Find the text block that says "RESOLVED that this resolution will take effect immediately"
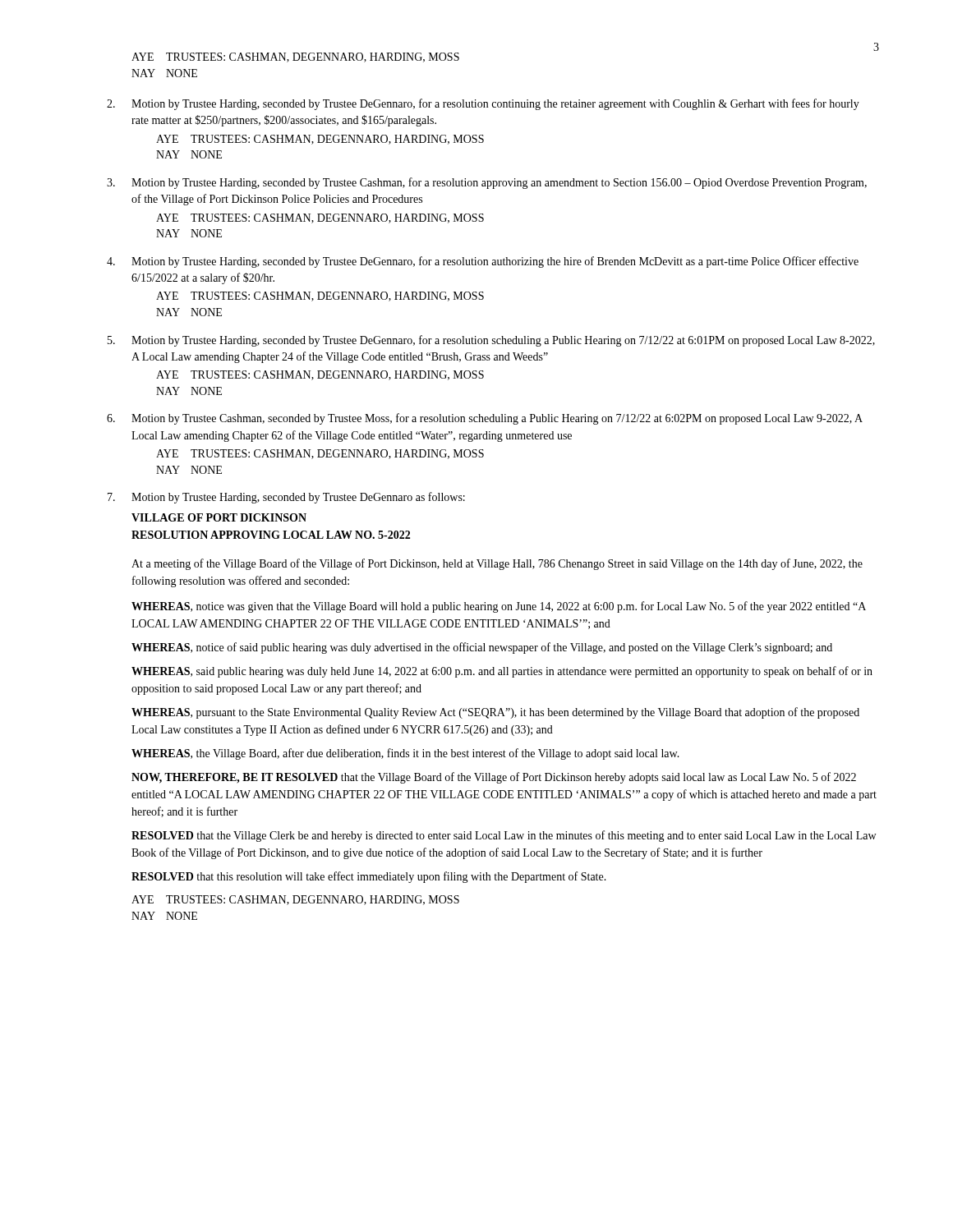The image size is (953, 1232). coord(369,877)
